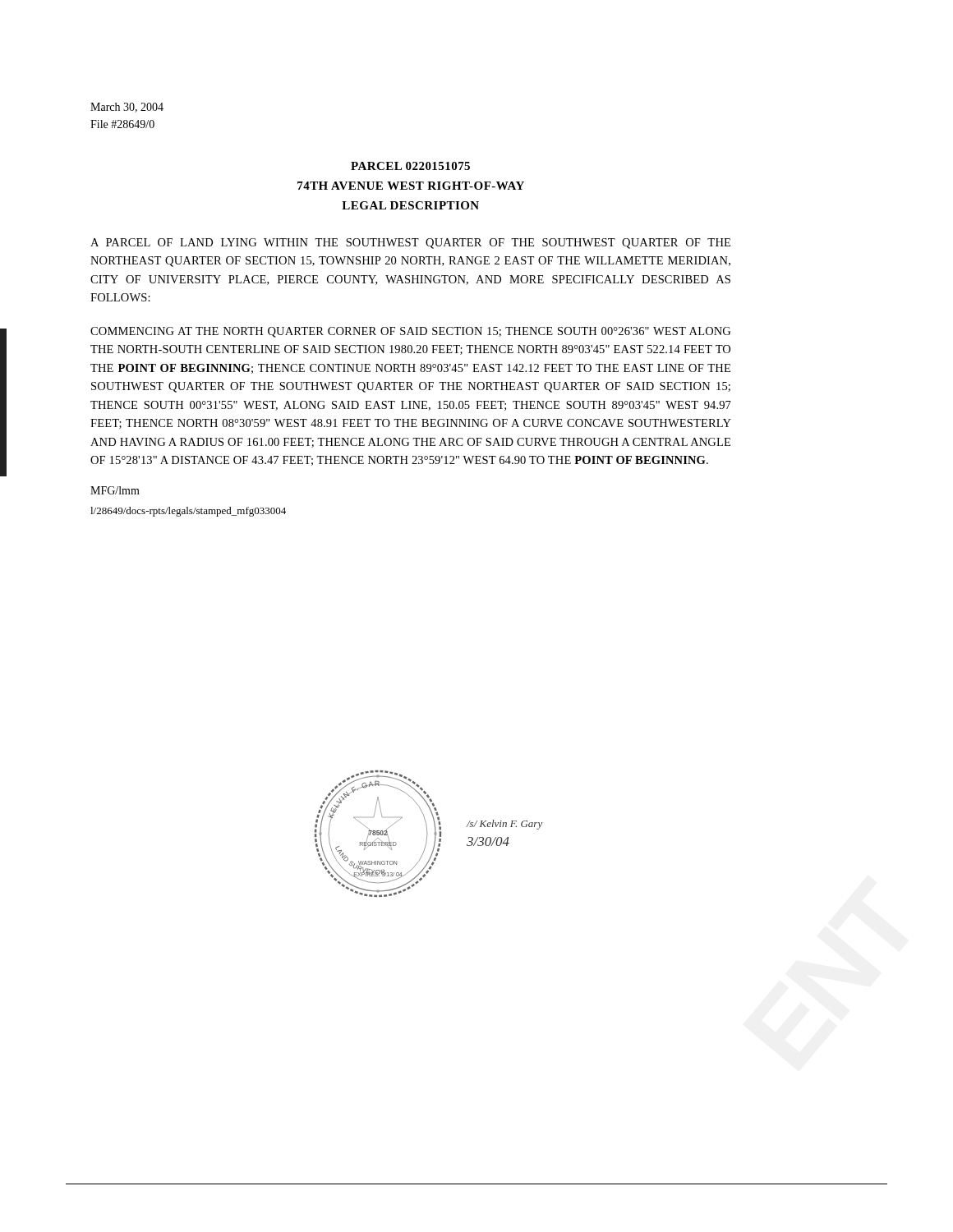Find the text containing "March 30, 2004 File #28649/0"
This screenshot has width=953, height=1232.
point(127,116)
